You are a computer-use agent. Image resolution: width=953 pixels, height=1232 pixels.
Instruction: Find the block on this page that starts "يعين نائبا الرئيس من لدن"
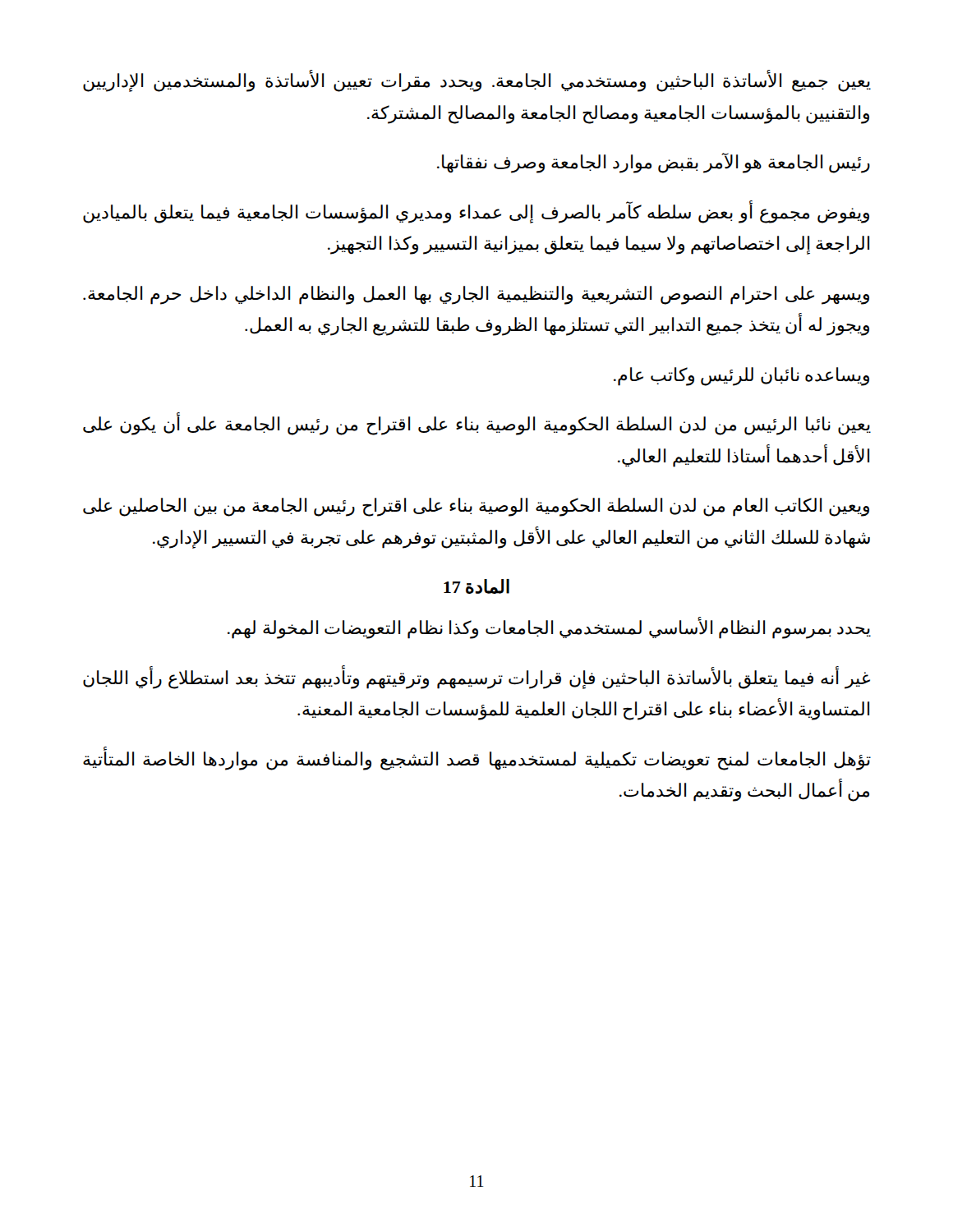[476, 440]
